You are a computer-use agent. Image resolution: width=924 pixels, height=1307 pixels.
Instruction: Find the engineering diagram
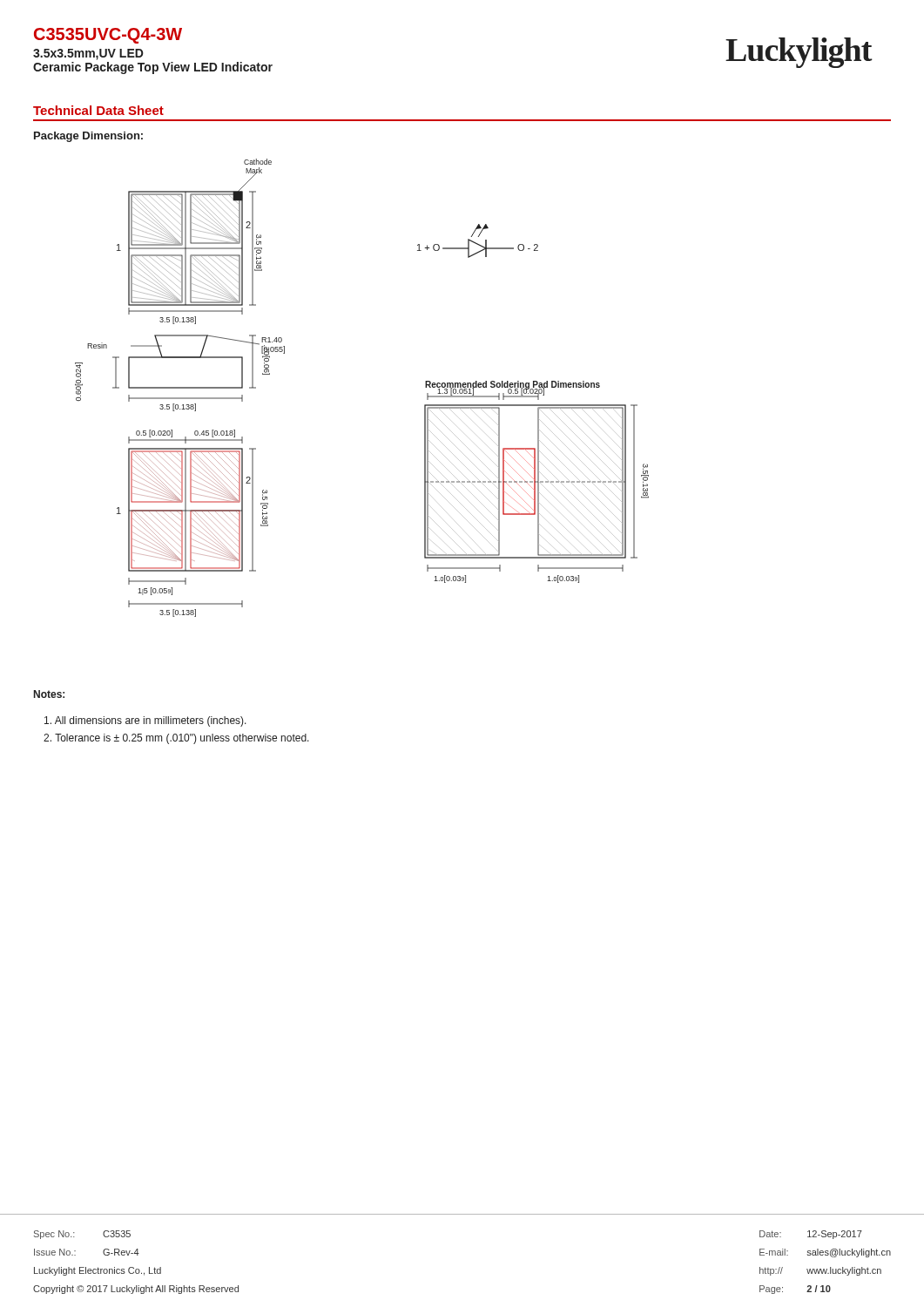(462, 405)
